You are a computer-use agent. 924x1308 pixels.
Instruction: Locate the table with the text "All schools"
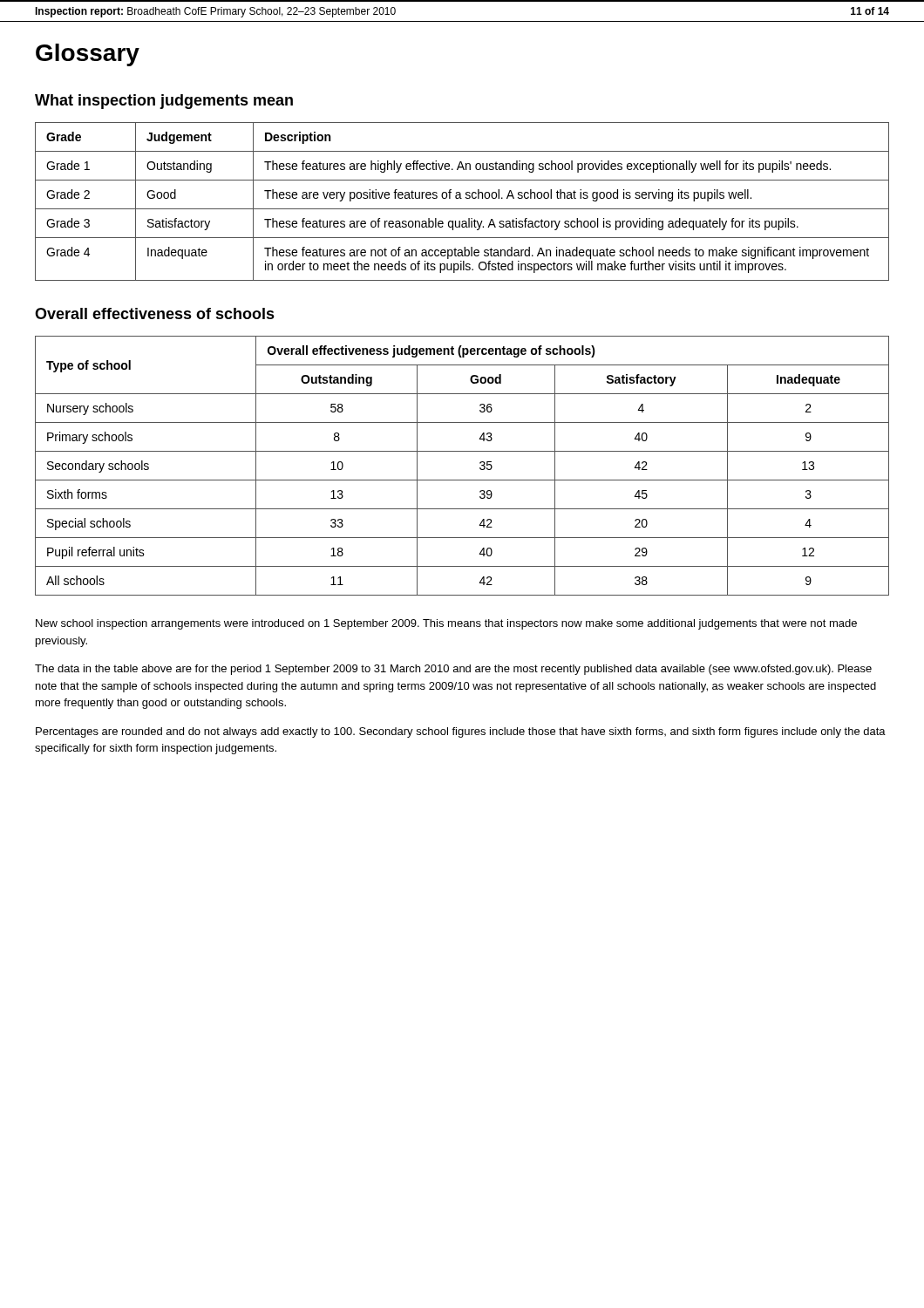pos(462,466)
